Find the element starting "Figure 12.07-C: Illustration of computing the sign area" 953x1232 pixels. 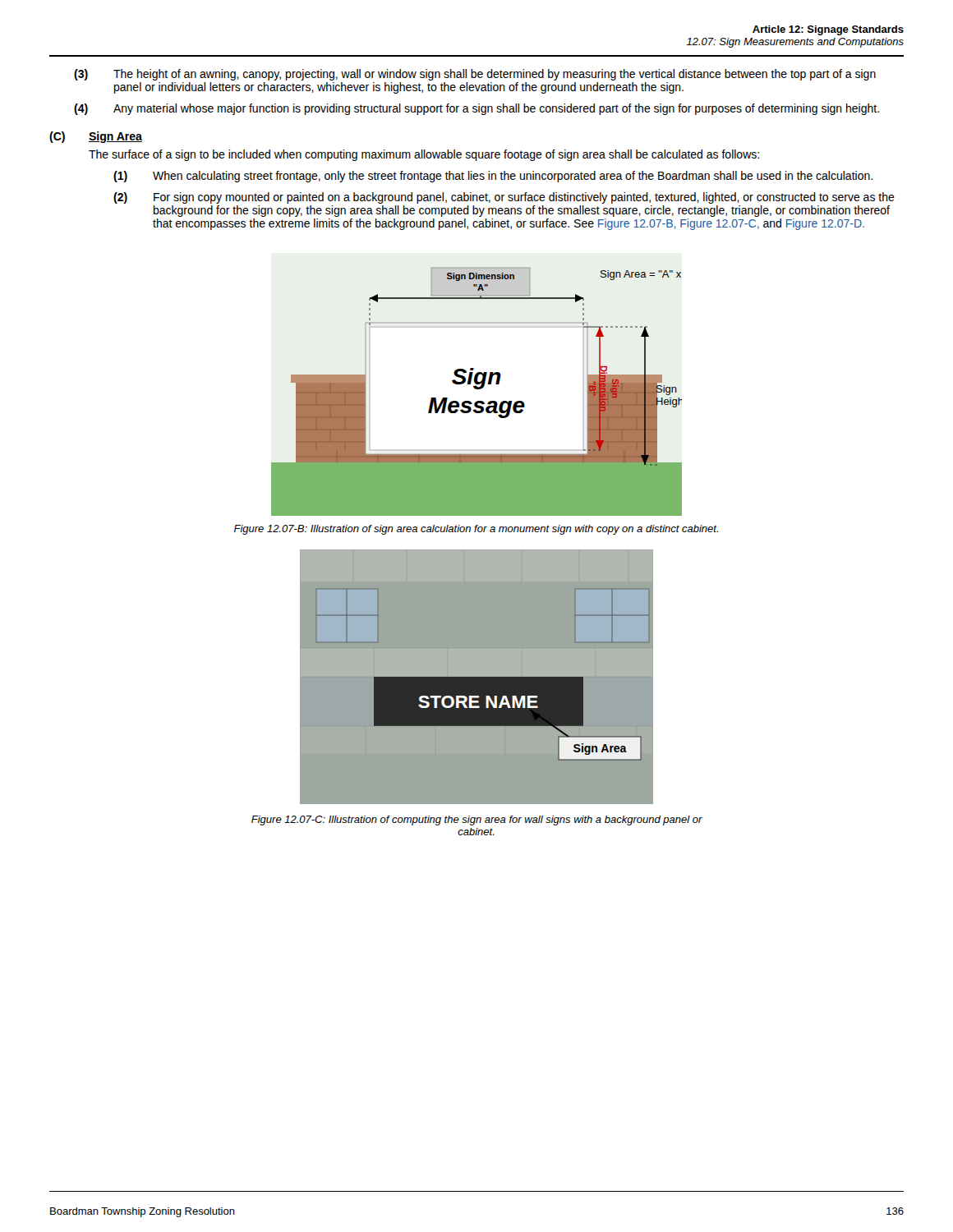[x=476, y=825]
